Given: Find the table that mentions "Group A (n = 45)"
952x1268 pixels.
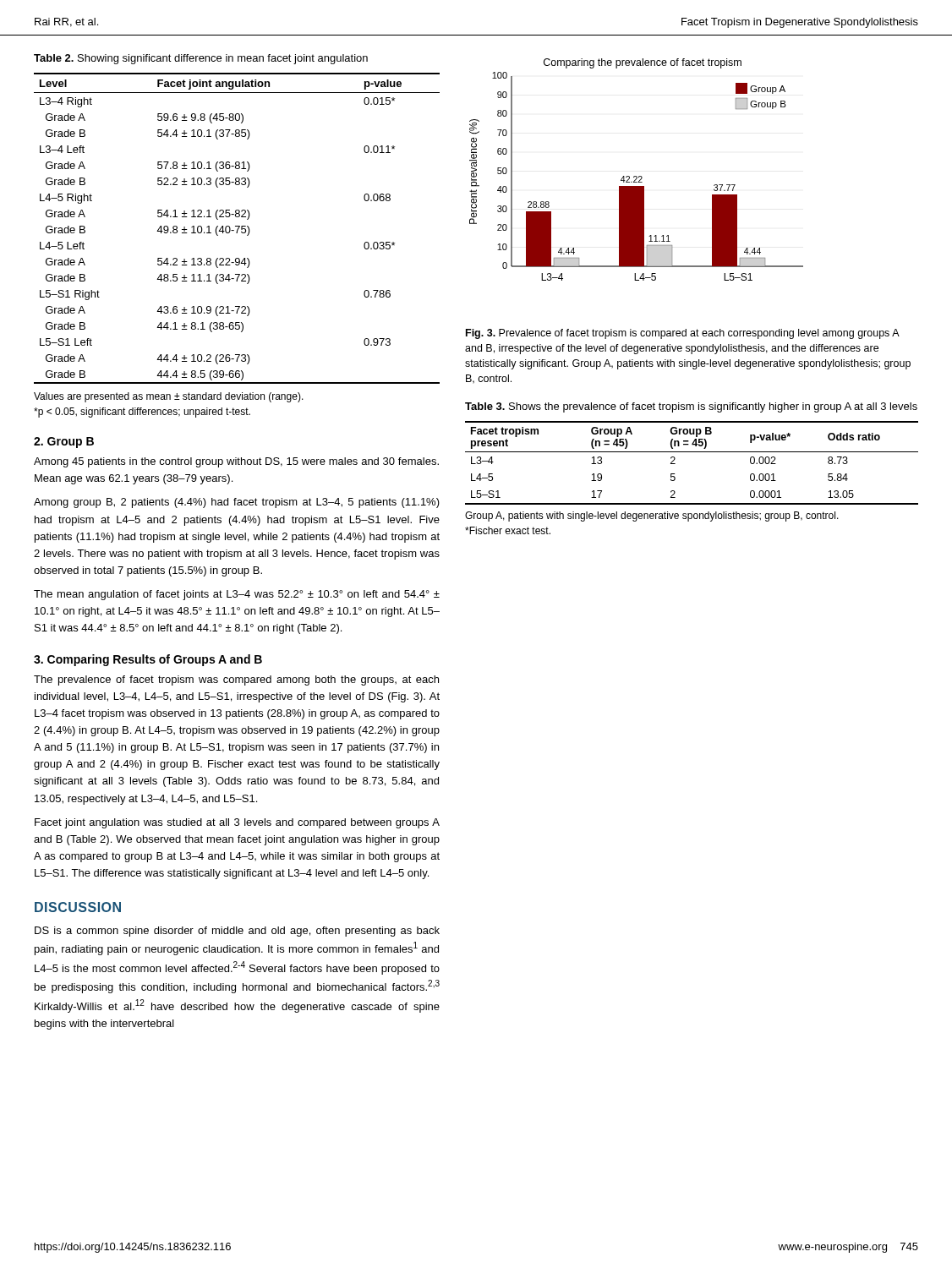Looking at the screenshot, I should click(x=692, y=463).
